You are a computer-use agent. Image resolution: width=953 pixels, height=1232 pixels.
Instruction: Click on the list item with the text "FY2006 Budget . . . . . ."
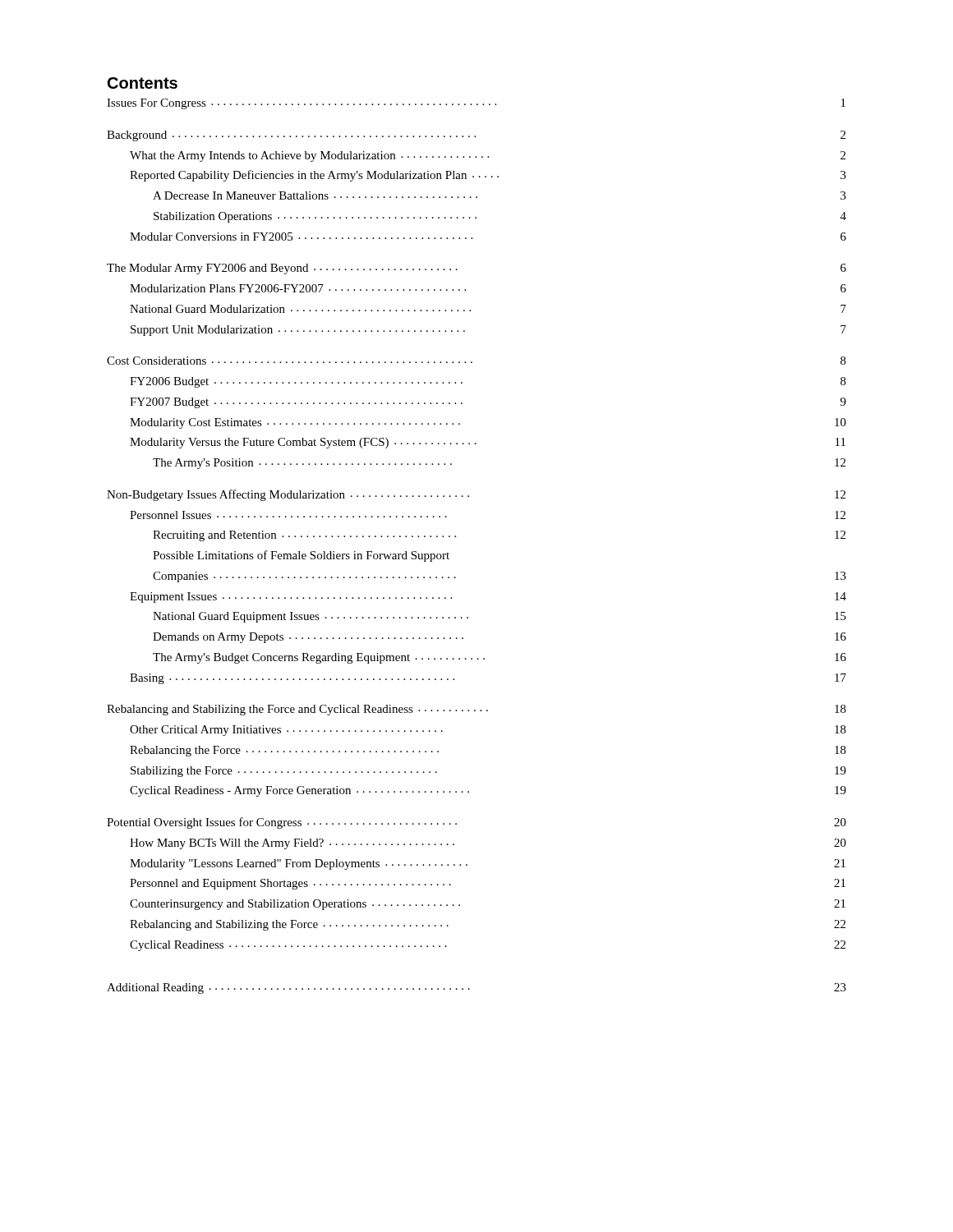point(167,381)
